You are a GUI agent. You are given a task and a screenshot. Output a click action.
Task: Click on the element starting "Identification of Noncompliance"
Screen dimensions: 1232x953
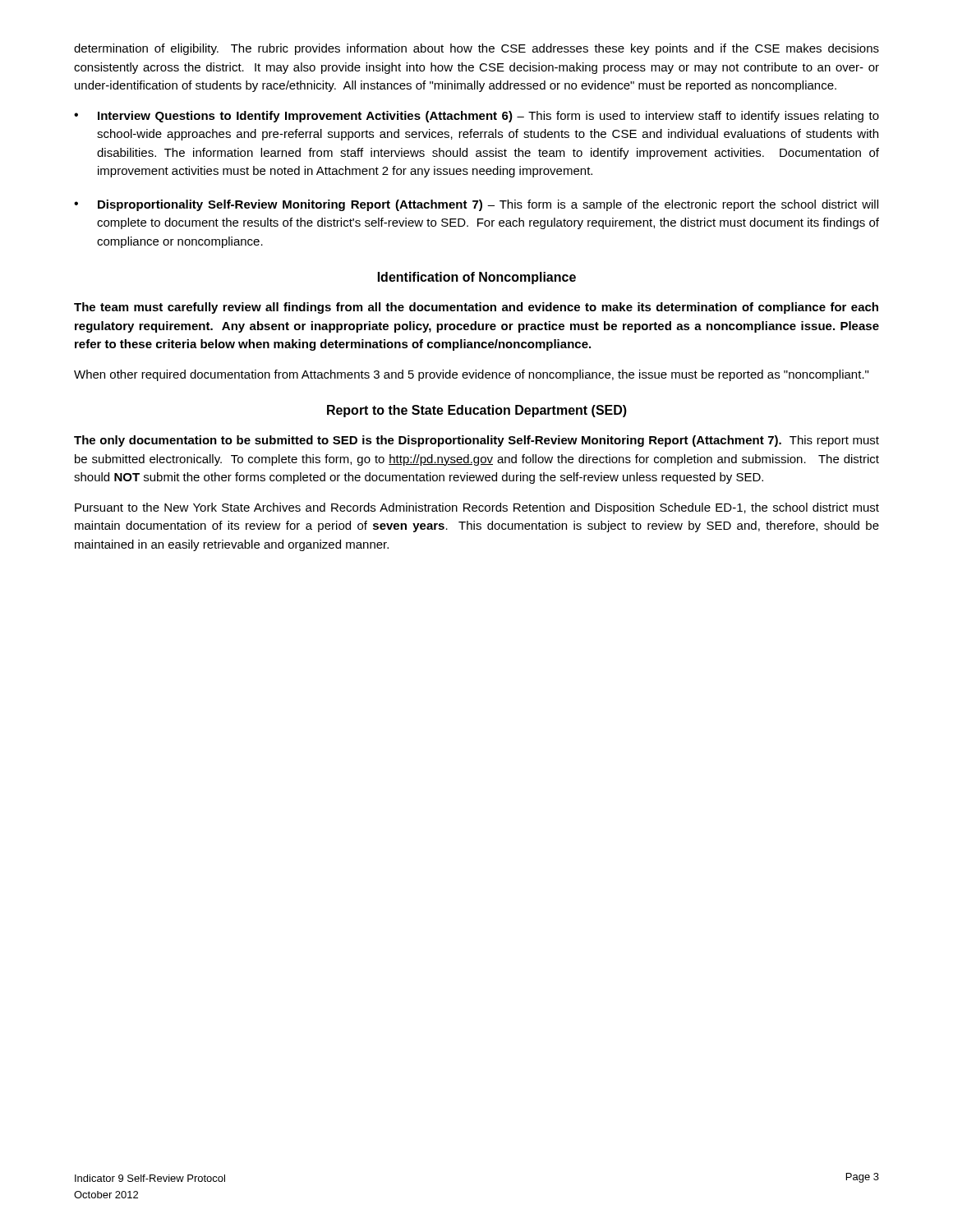(x=476, y=277)
